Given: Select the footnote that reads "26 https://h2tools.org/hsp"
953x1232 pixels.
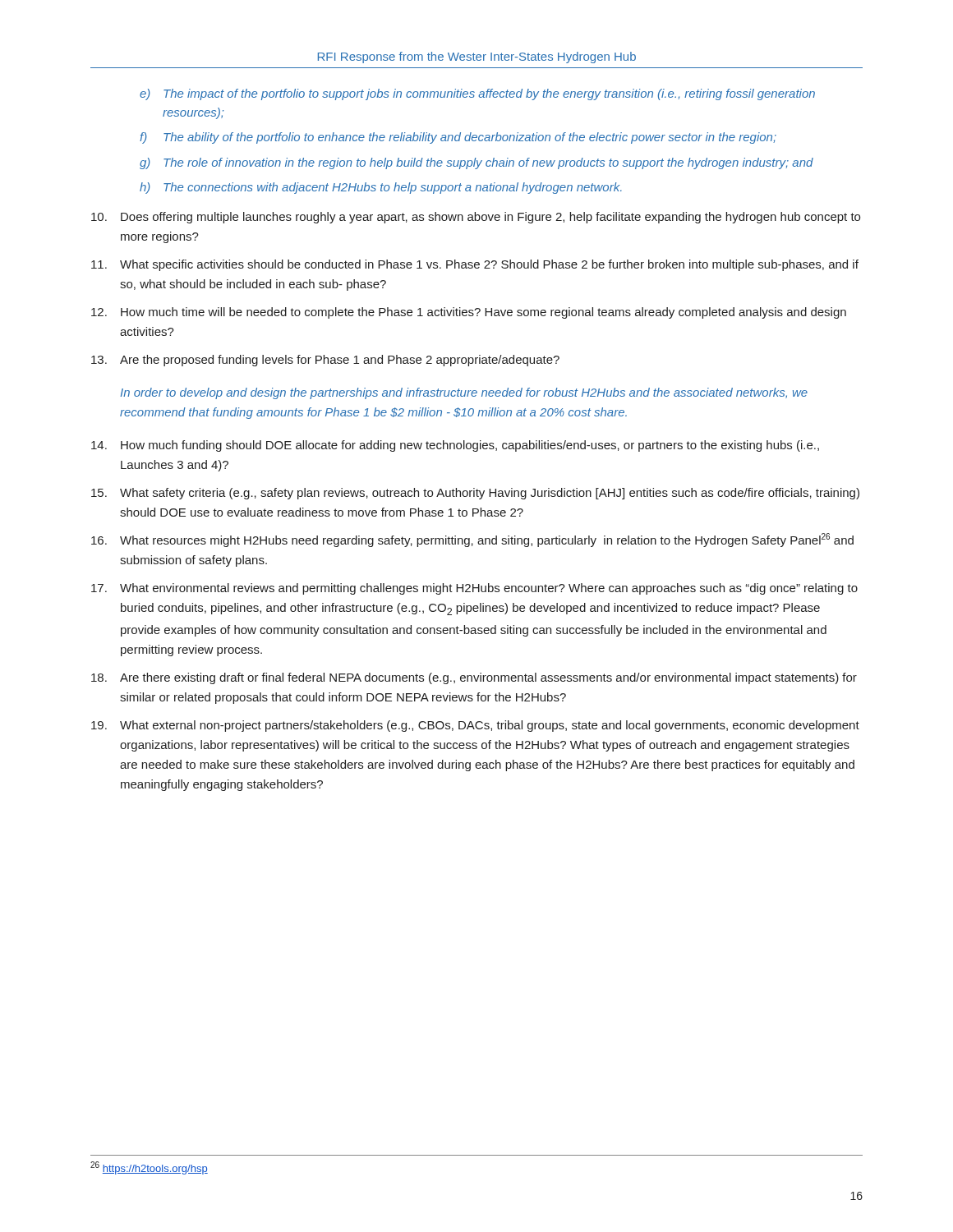Looking at the screenshot, I should pos(149,1167).
